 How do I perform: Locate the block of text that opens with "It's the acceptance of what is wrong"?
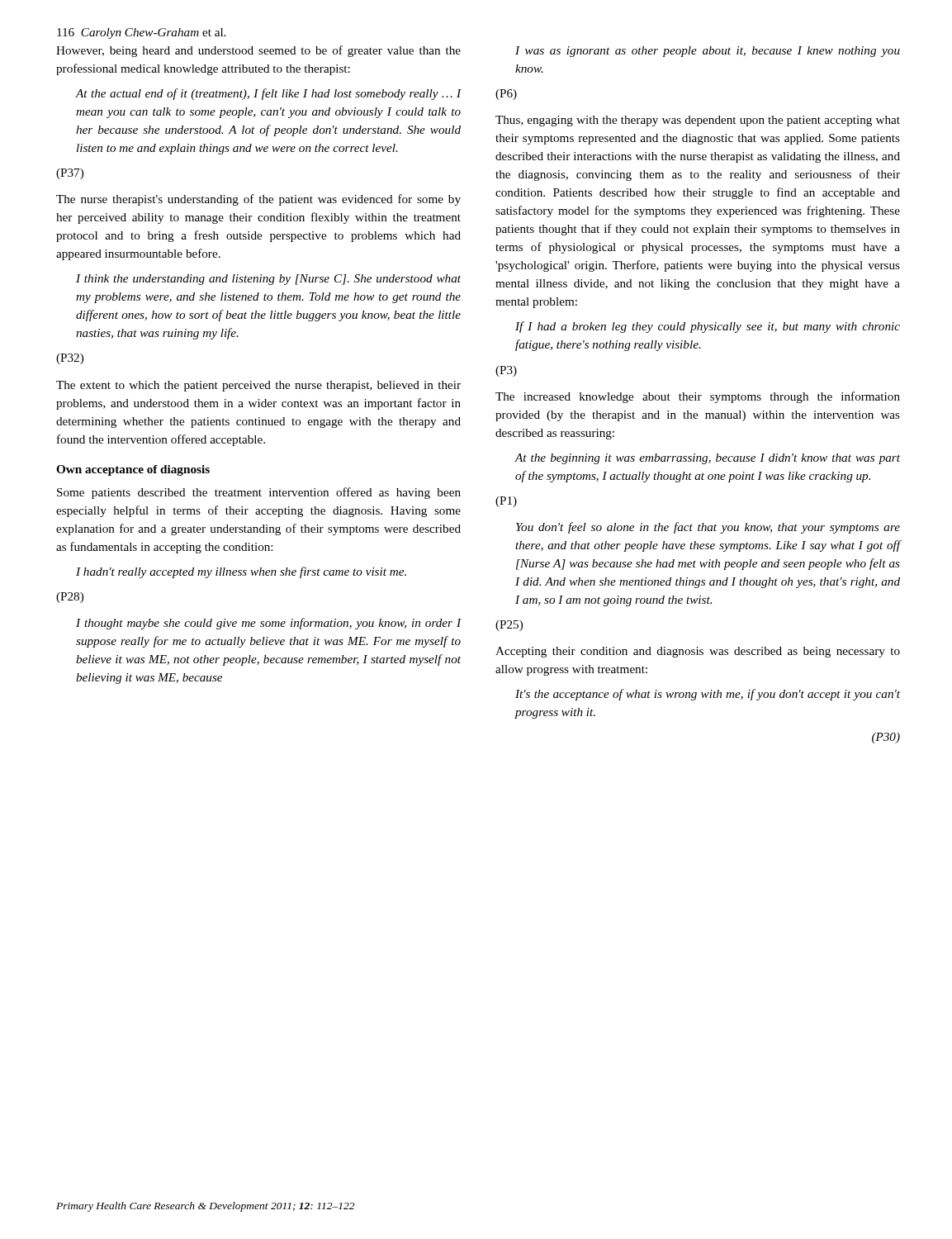coord(708,695)
